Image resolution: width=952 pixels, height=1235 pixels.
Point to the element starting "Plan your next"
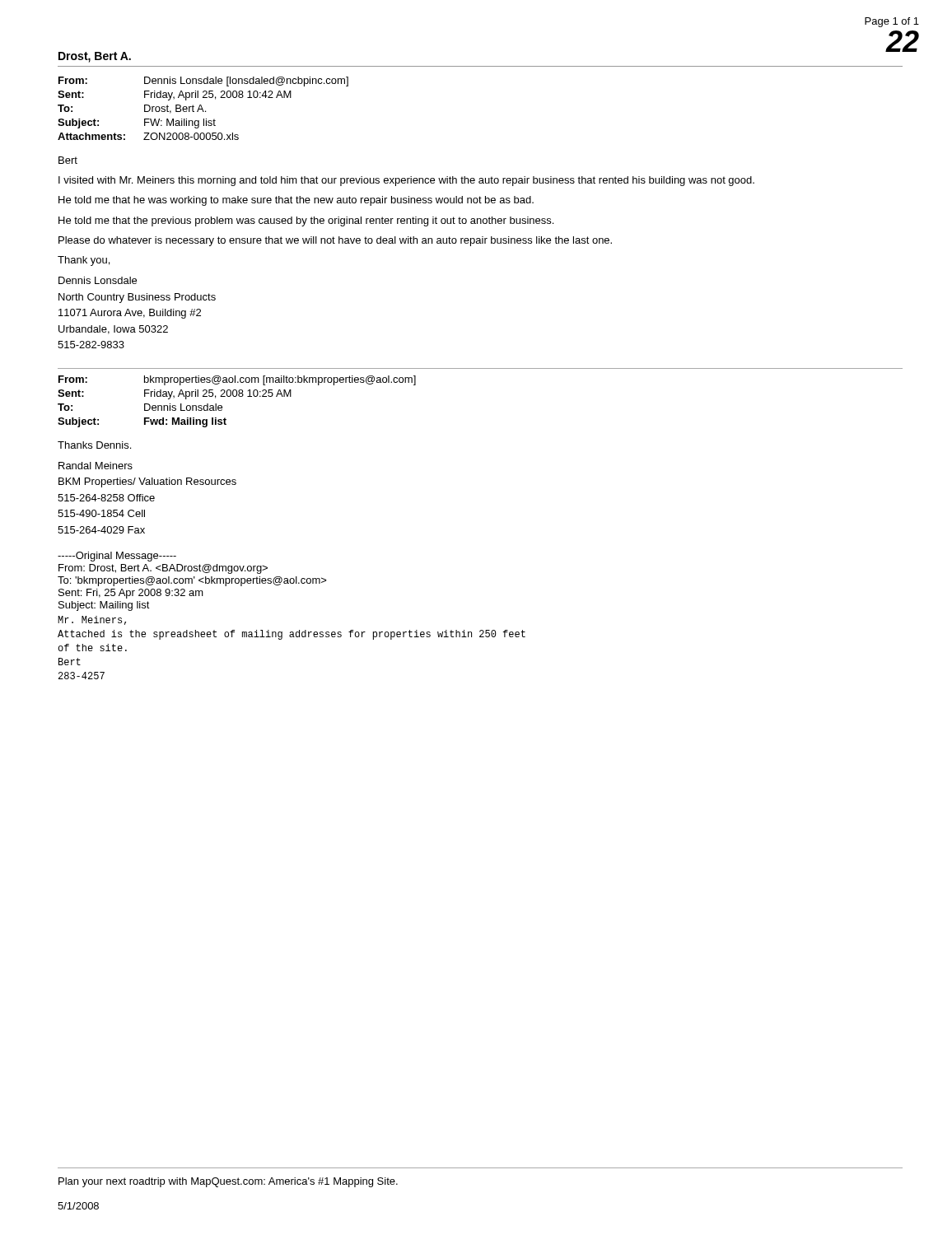[x=228, y=1181]
